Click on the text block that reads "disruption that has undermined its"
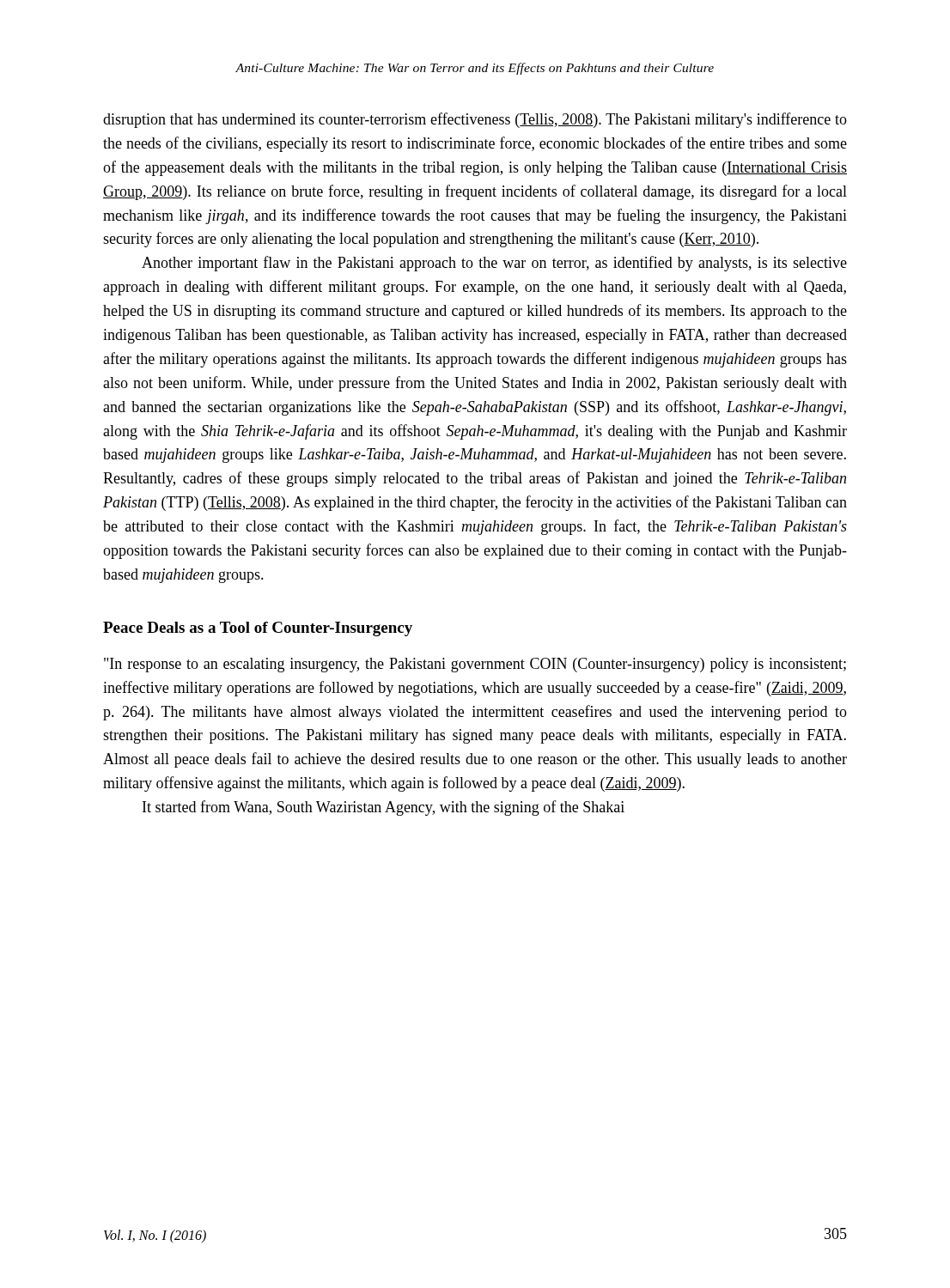This screenshot has width=950, height=1288. tap(475, 180)
